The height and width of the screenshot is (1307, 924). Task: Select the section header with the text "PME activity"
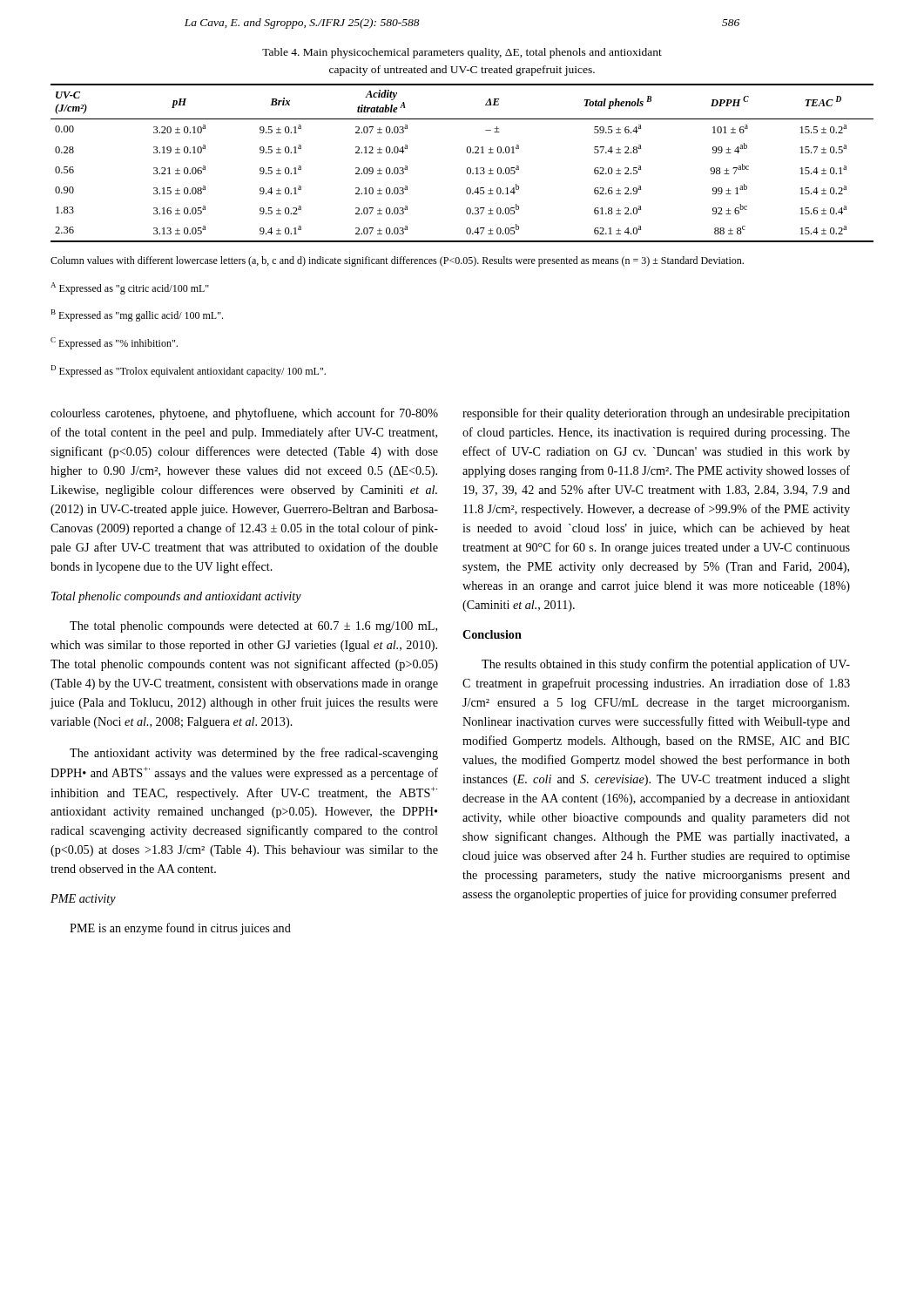pos(83,898)
